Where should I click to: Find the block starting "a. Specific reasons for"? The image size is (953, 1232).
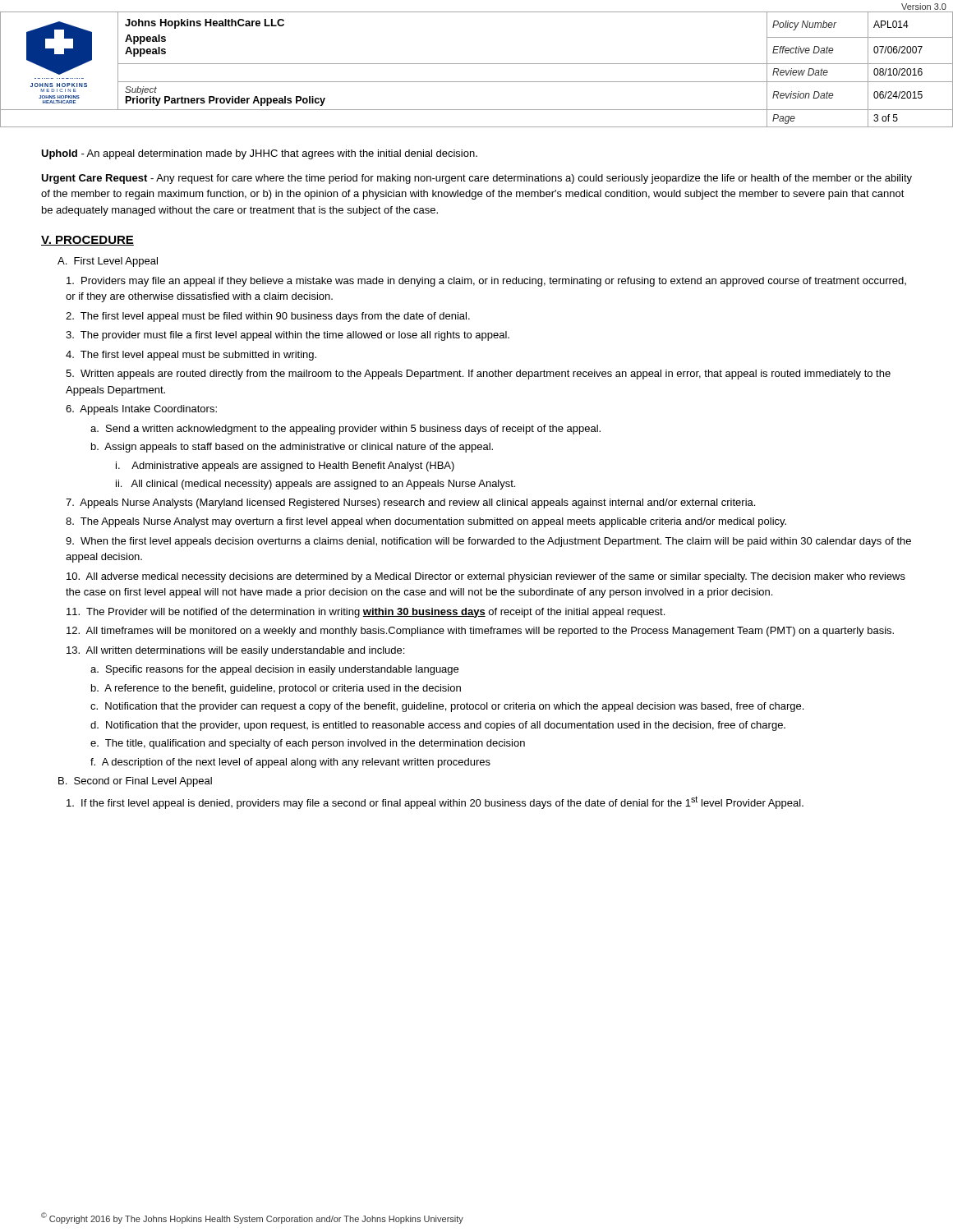(x=275, y=669)
